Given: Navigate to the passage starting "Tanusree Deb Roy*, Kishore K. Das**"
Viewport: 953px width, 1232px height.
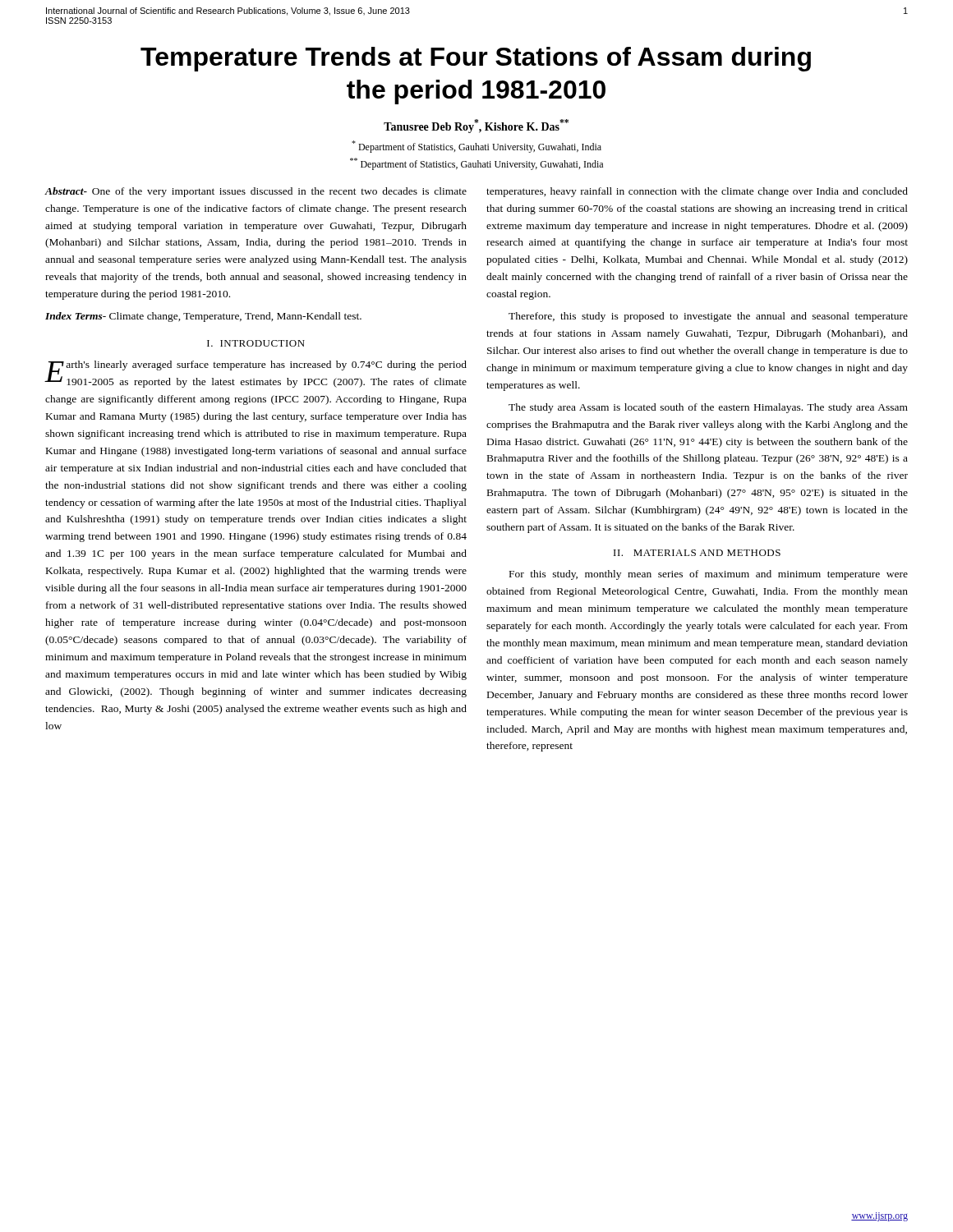Looking at the screenshot, I should click(476, 125).
